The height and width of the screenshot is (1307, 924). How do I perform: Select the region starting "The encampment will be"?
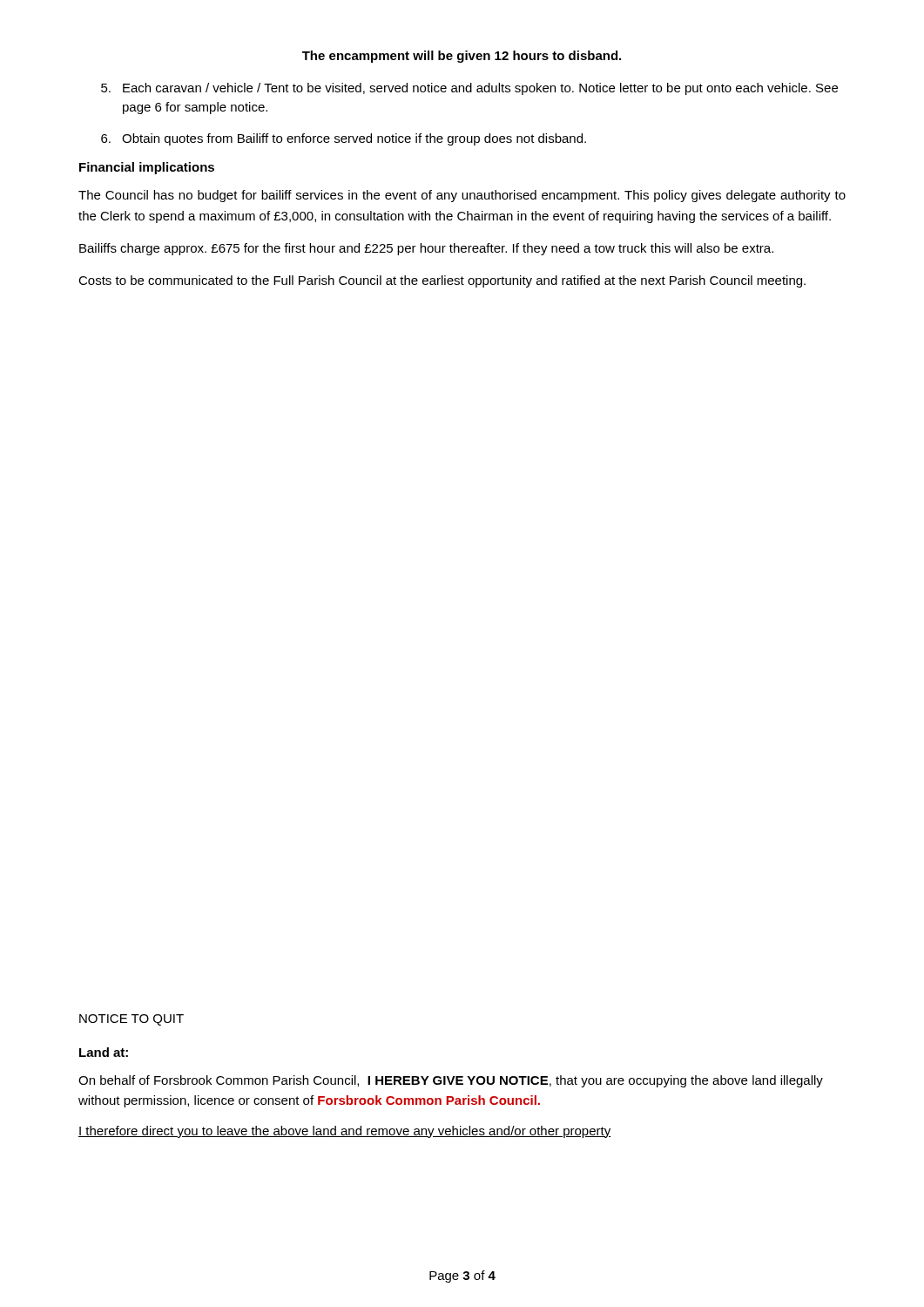(462, 55)
